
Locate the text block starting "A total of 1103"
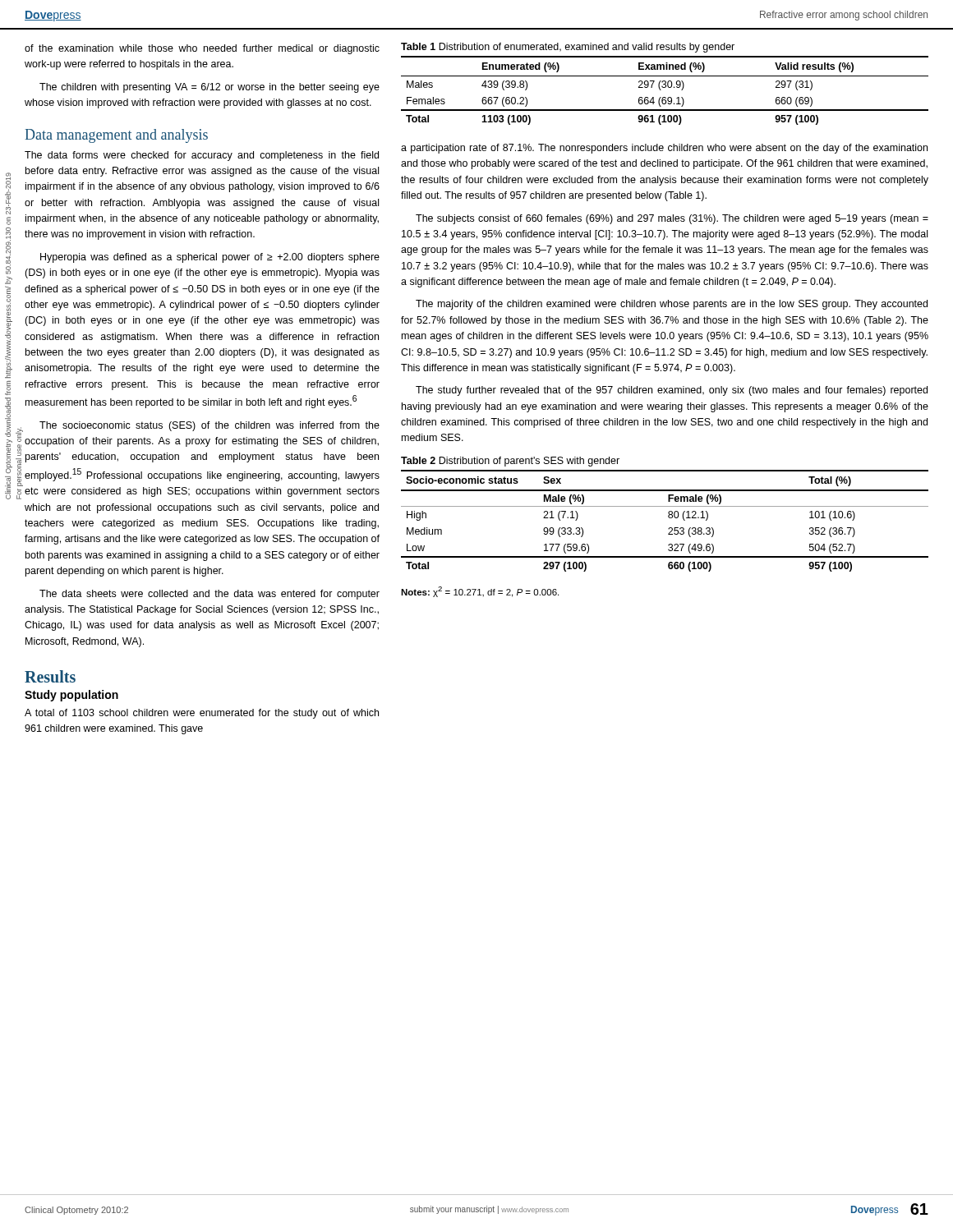tap(202, 721)
